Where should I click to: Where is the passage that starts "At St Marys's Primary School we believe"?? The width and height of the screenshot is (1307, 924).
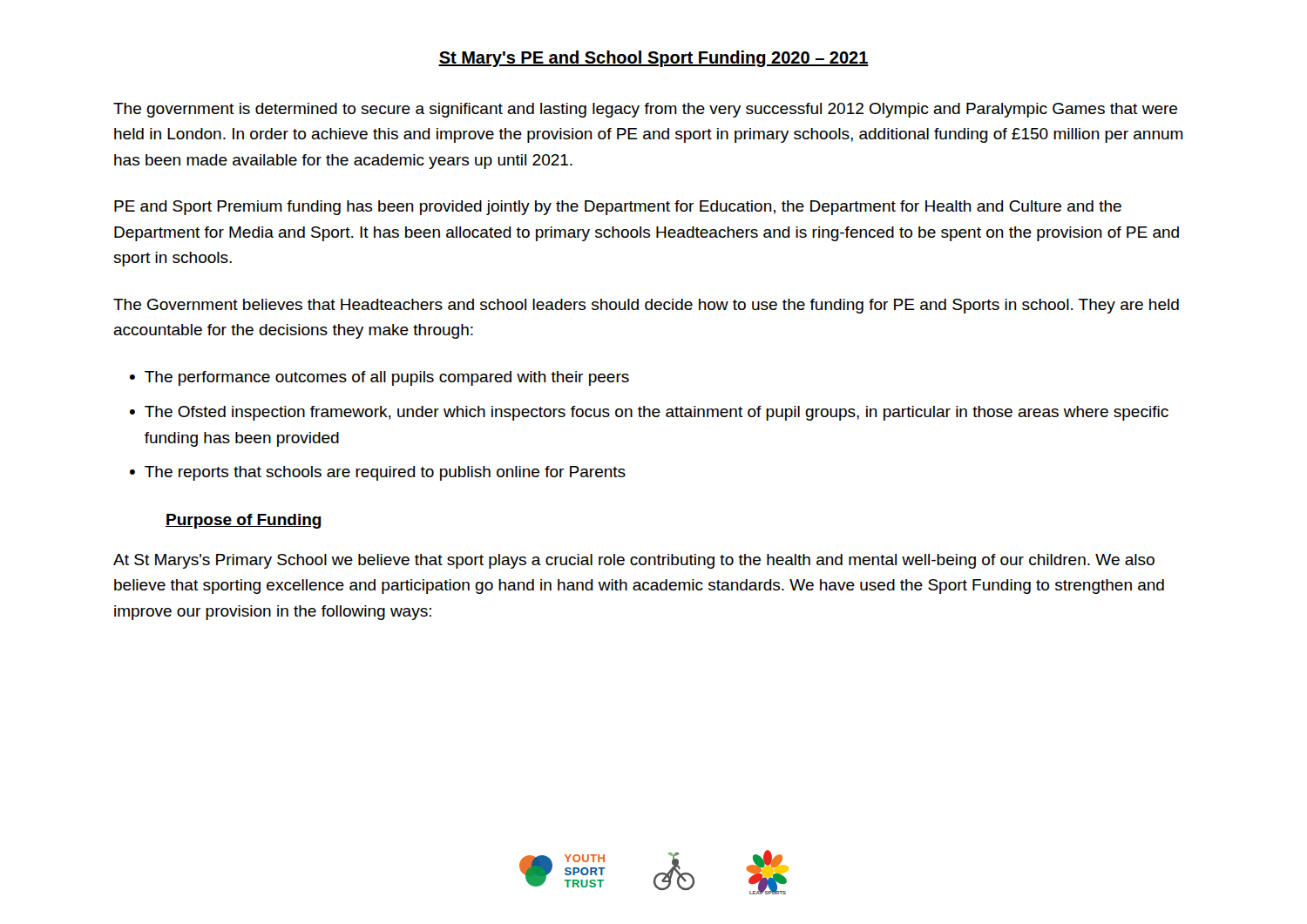click(x=639, y=585)
